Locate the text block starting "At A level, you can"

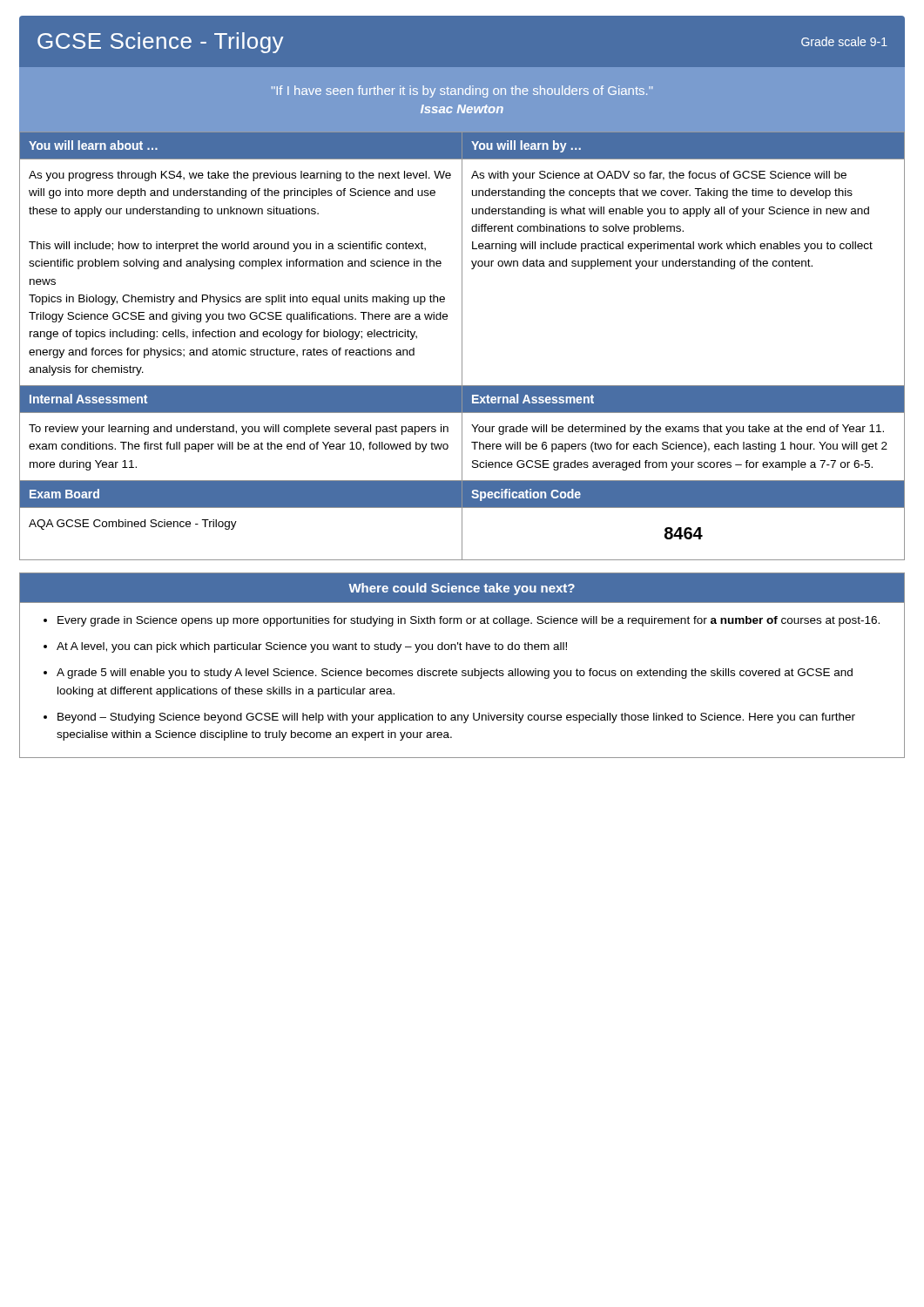312,646
